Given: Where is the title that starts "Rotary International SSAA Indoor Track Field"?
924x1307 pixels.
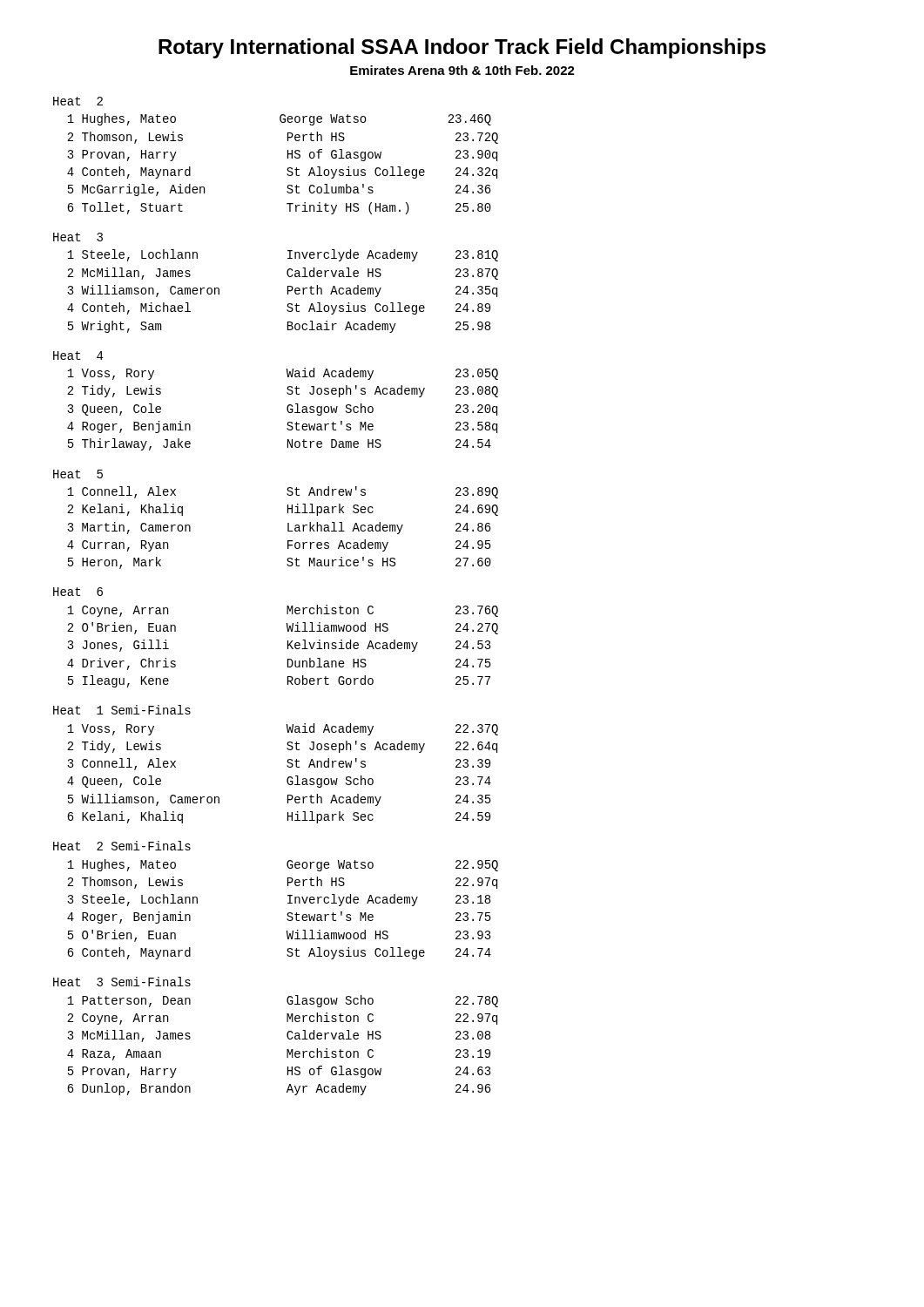Looking at the screenshot, I should coord(462,56).
